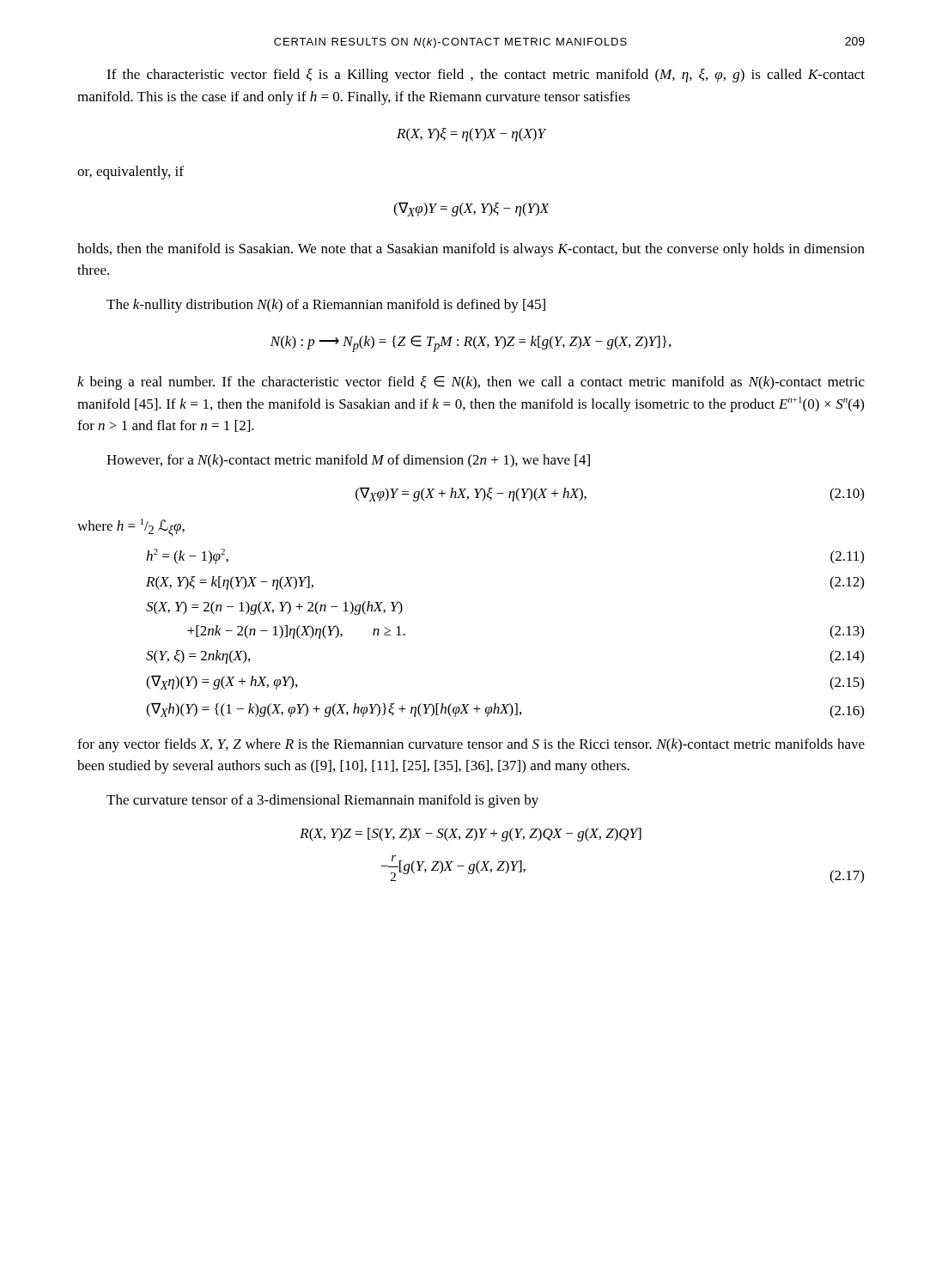Navigate to the text starting "(∇Xh)(Y) = {(1 − k)g(X, φY)"

click(505, 711)
